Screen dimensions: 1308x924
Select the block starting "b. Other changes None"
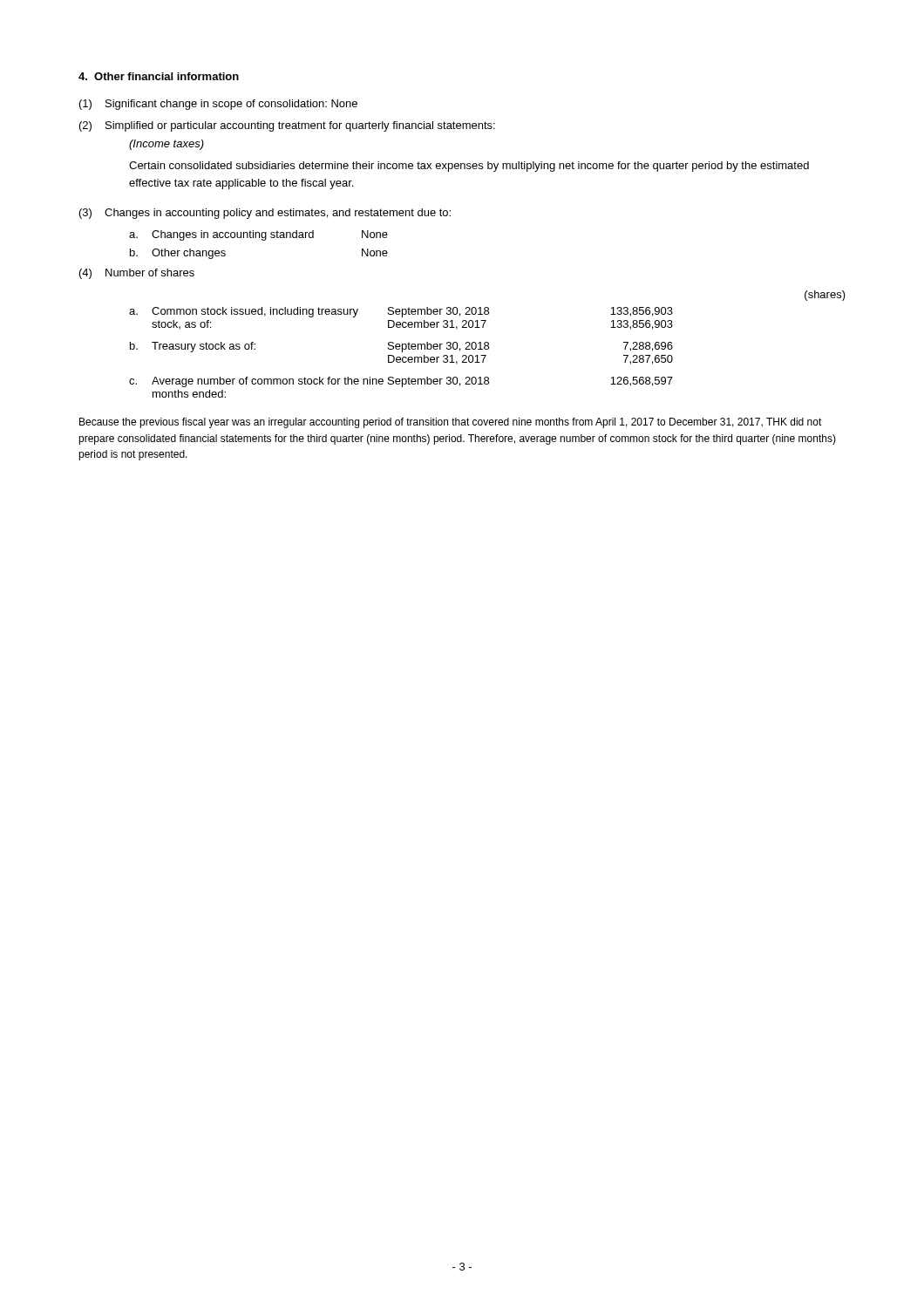point(184,253)
